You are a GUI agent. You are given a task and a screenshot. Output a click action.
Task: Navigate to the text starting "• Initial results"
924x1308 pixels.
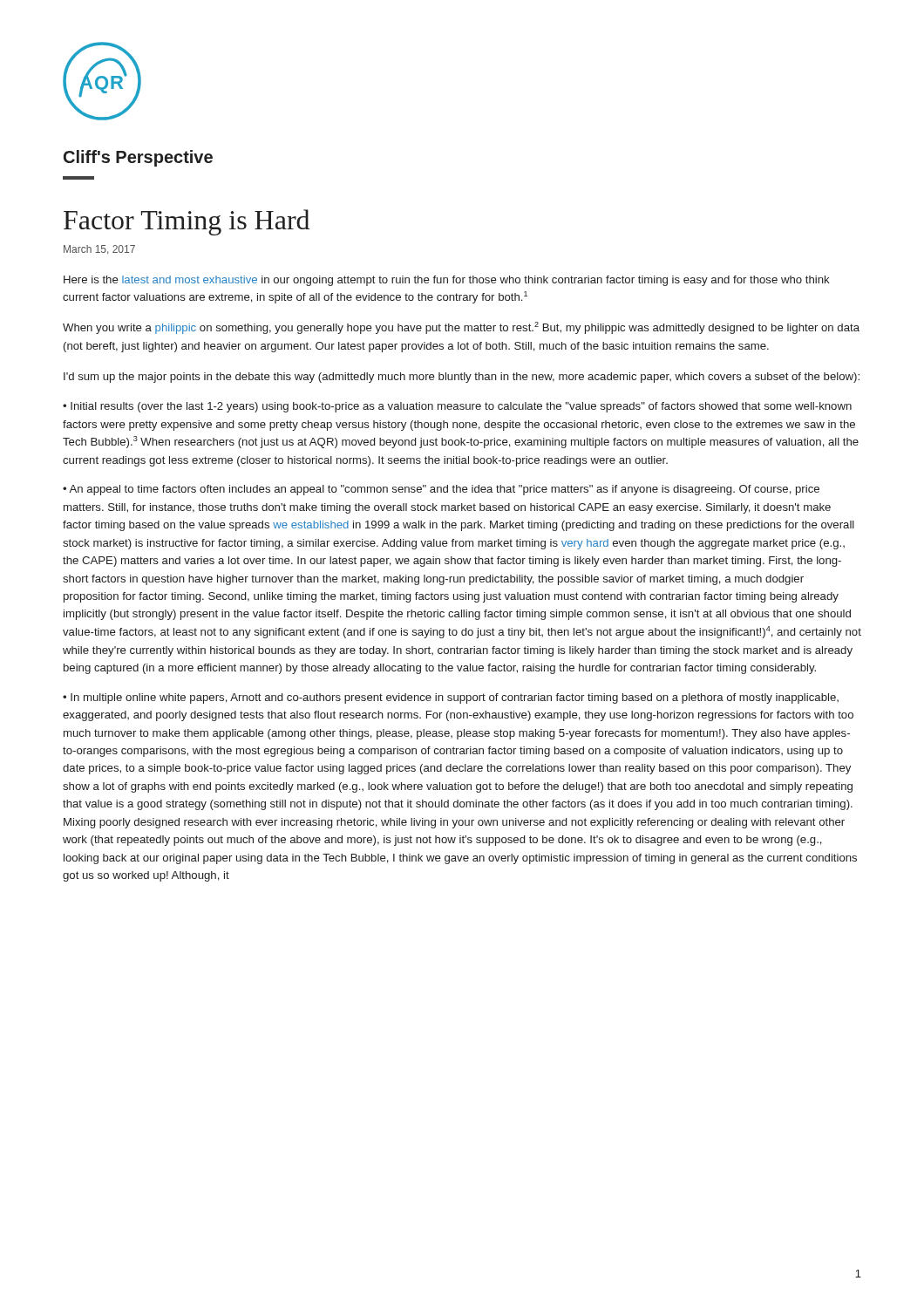click(461, 433)
